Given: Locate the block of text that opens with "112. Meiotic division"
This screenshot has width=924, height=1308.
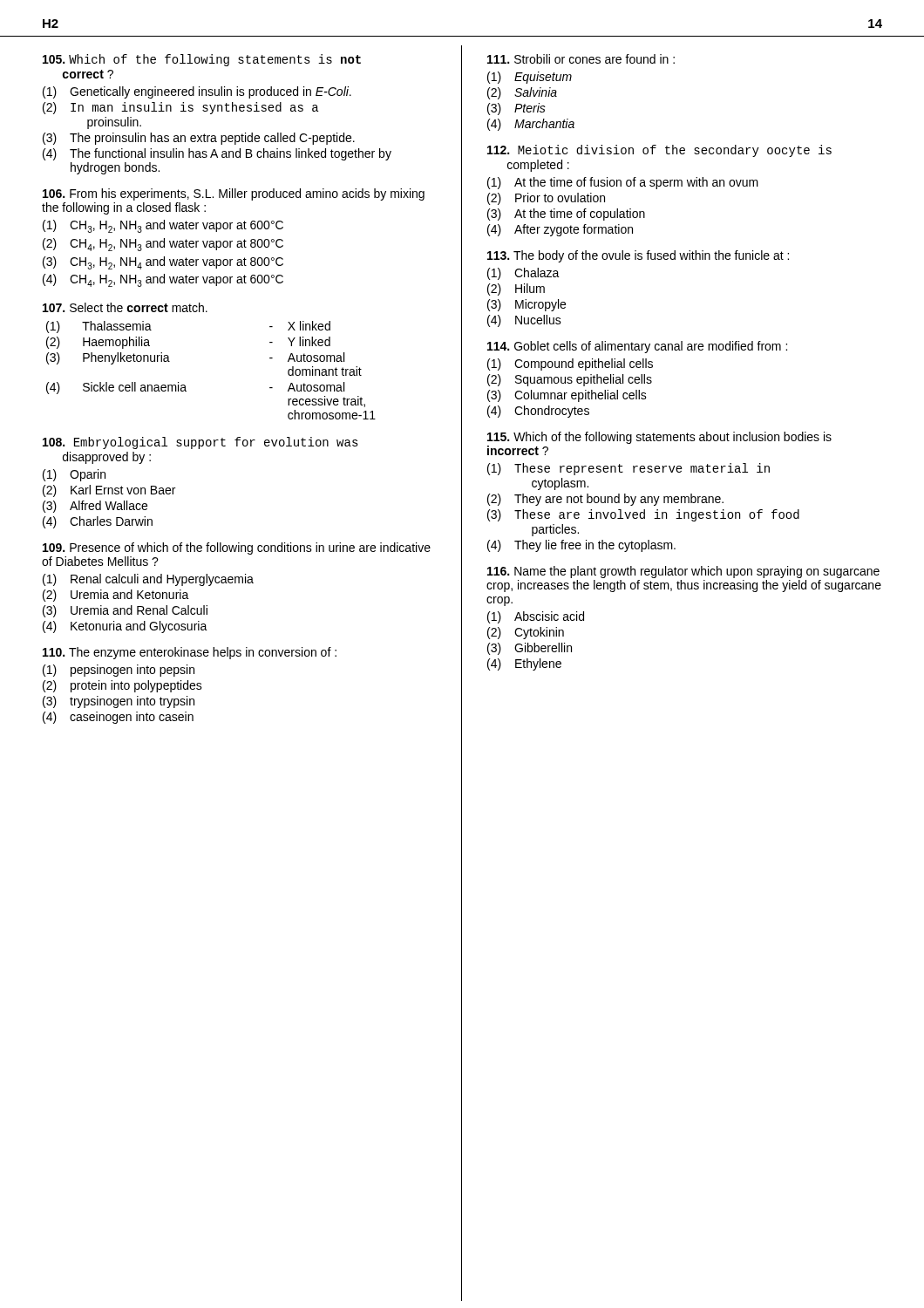Looking at the screenshot, I should tap(684, 190).
